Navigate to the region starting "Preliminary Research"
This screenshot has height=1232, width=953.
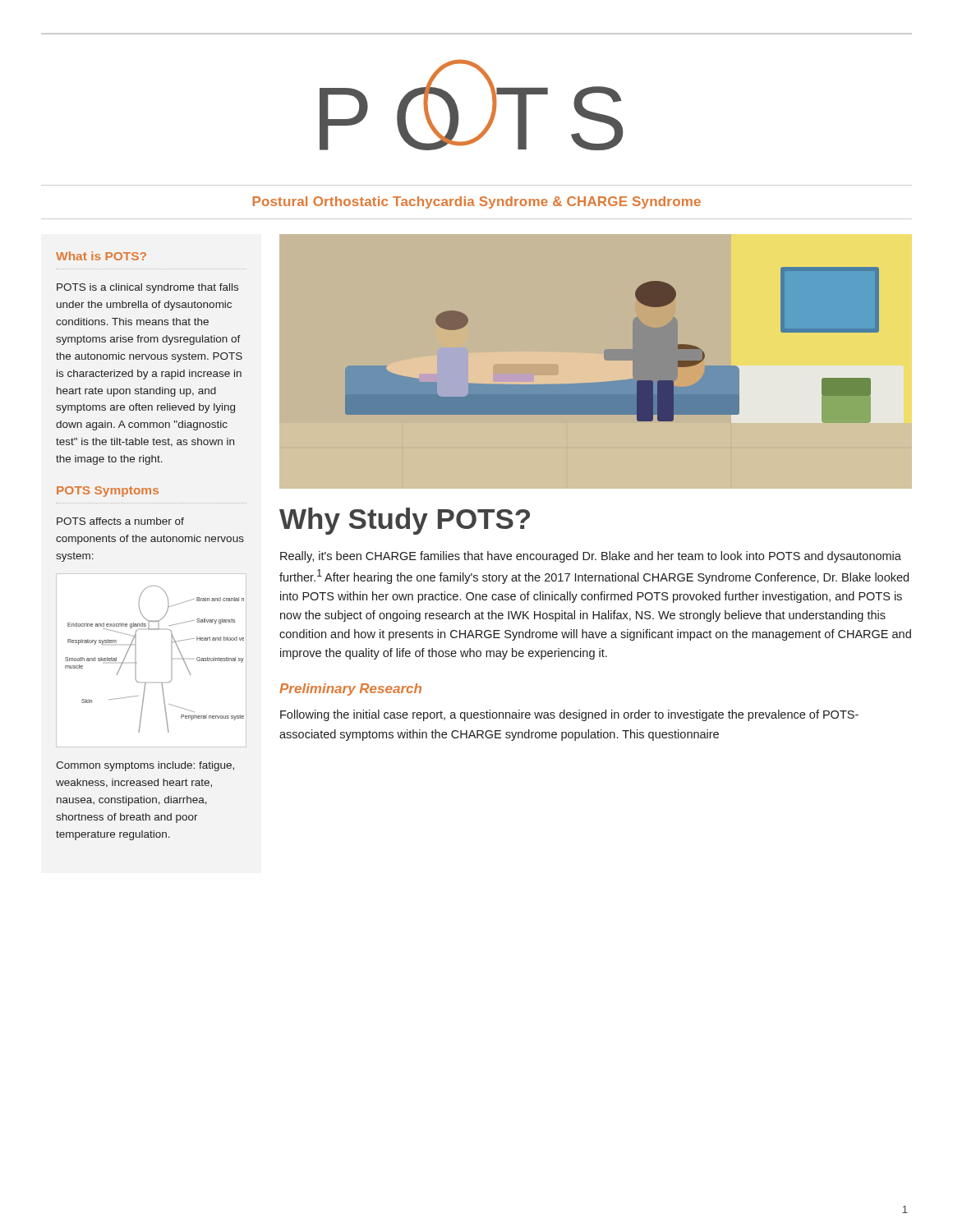click(351, 689)
